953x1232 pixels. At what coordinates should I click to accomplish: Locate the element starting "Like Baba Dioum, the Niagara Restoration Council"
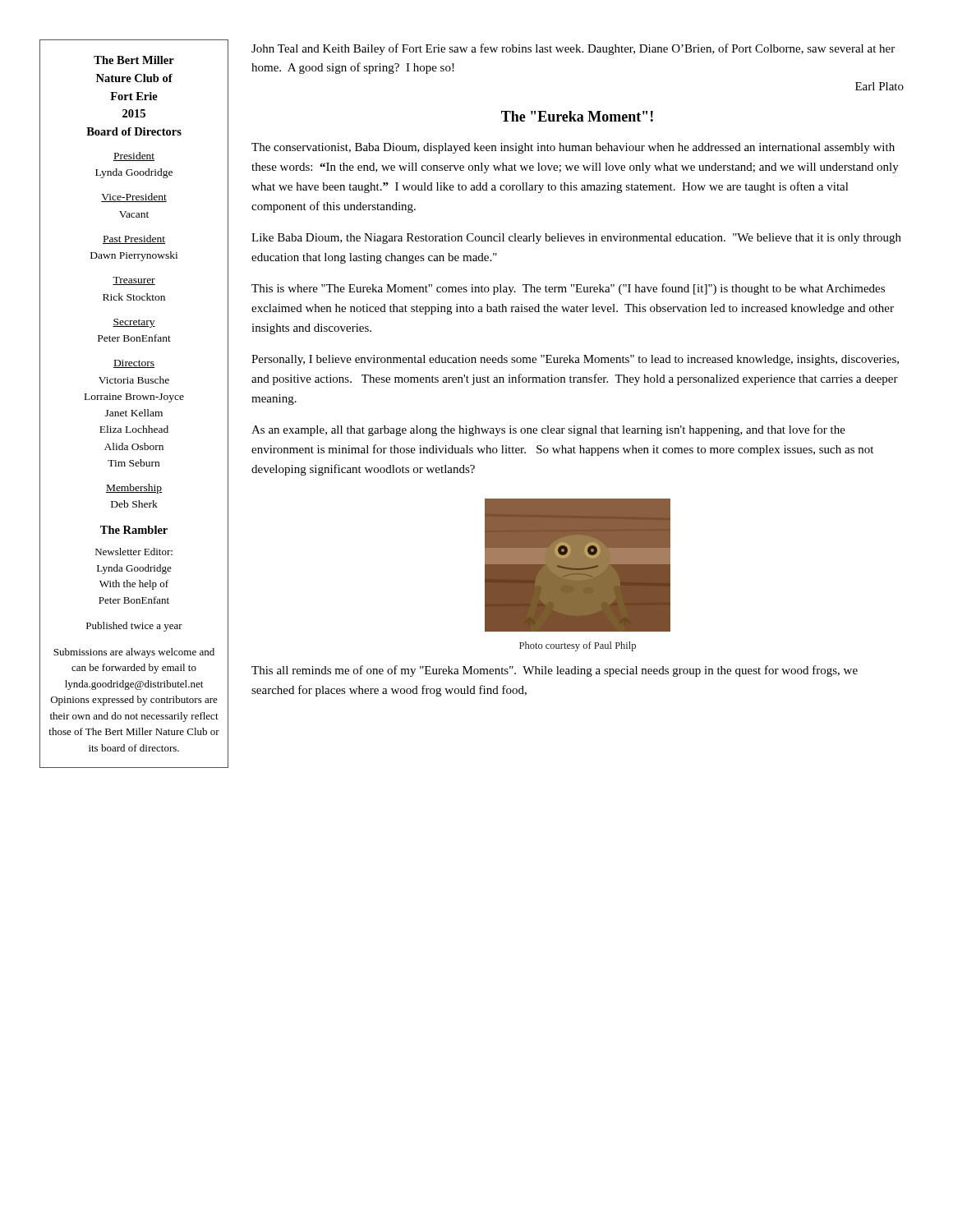coord(576,247)
